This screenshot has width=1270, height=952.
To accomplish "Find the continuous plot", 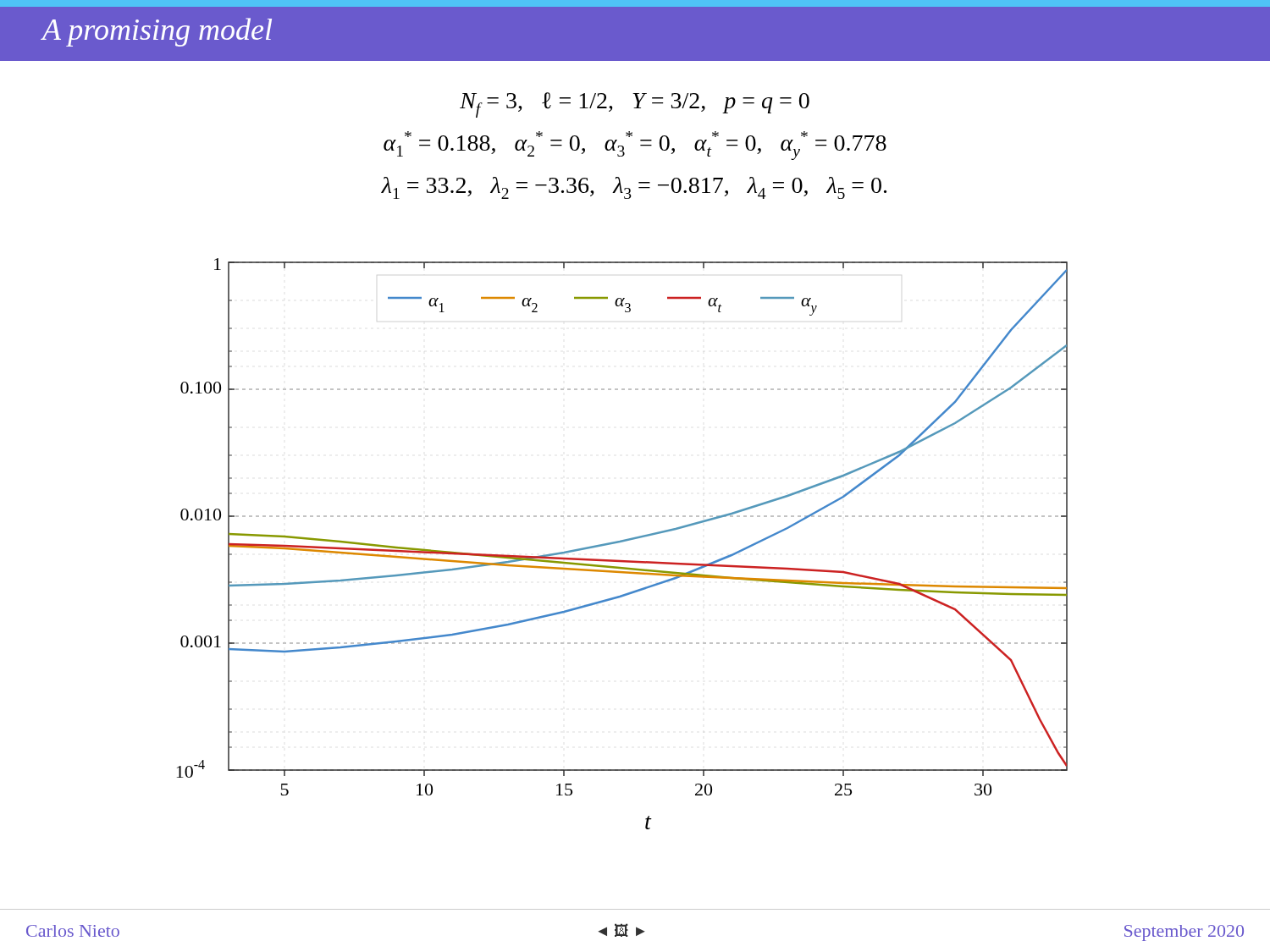I will click(x=618, y=542).
